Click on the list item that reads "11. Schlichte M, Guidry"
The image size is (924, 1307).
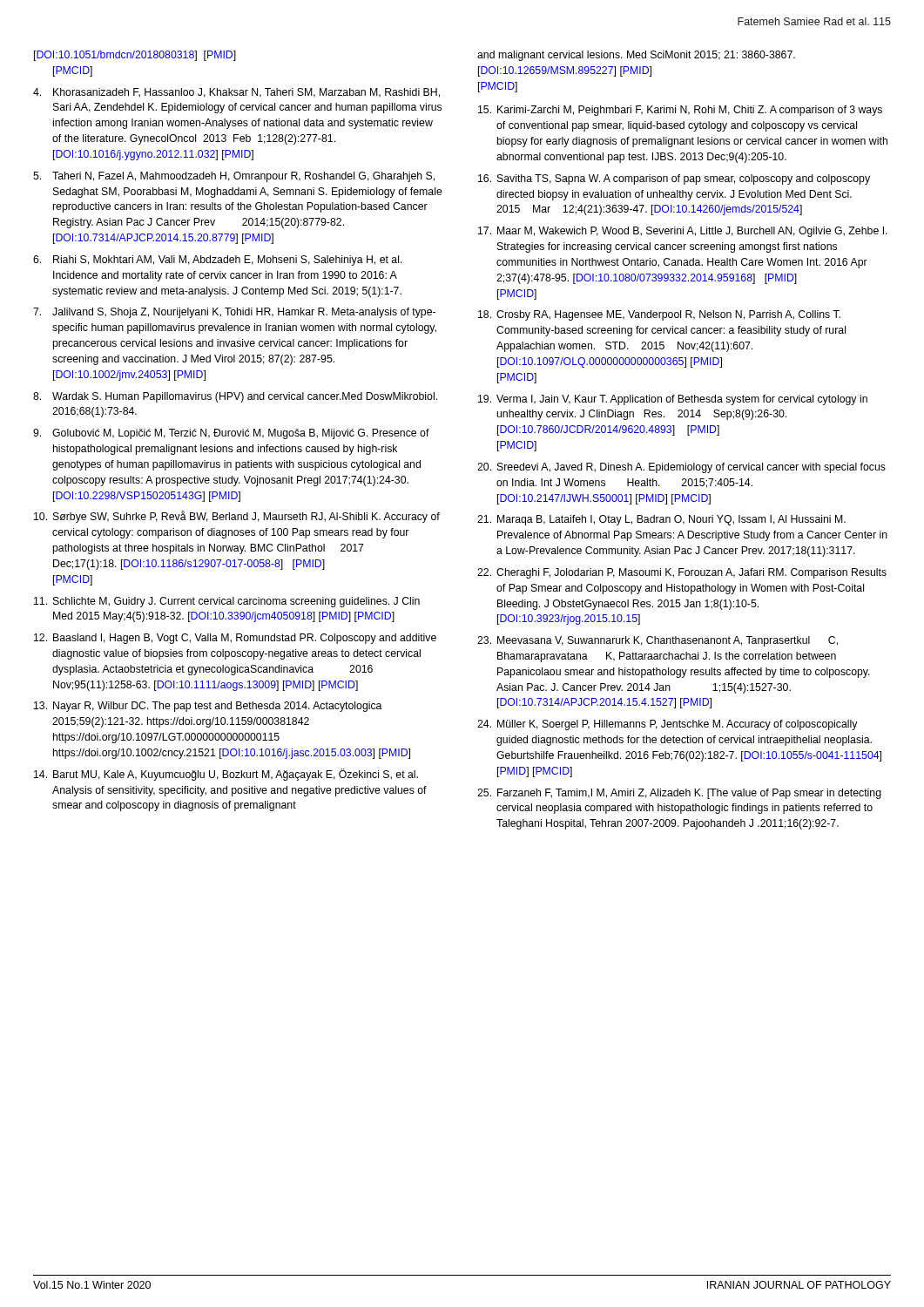(238, 609)
